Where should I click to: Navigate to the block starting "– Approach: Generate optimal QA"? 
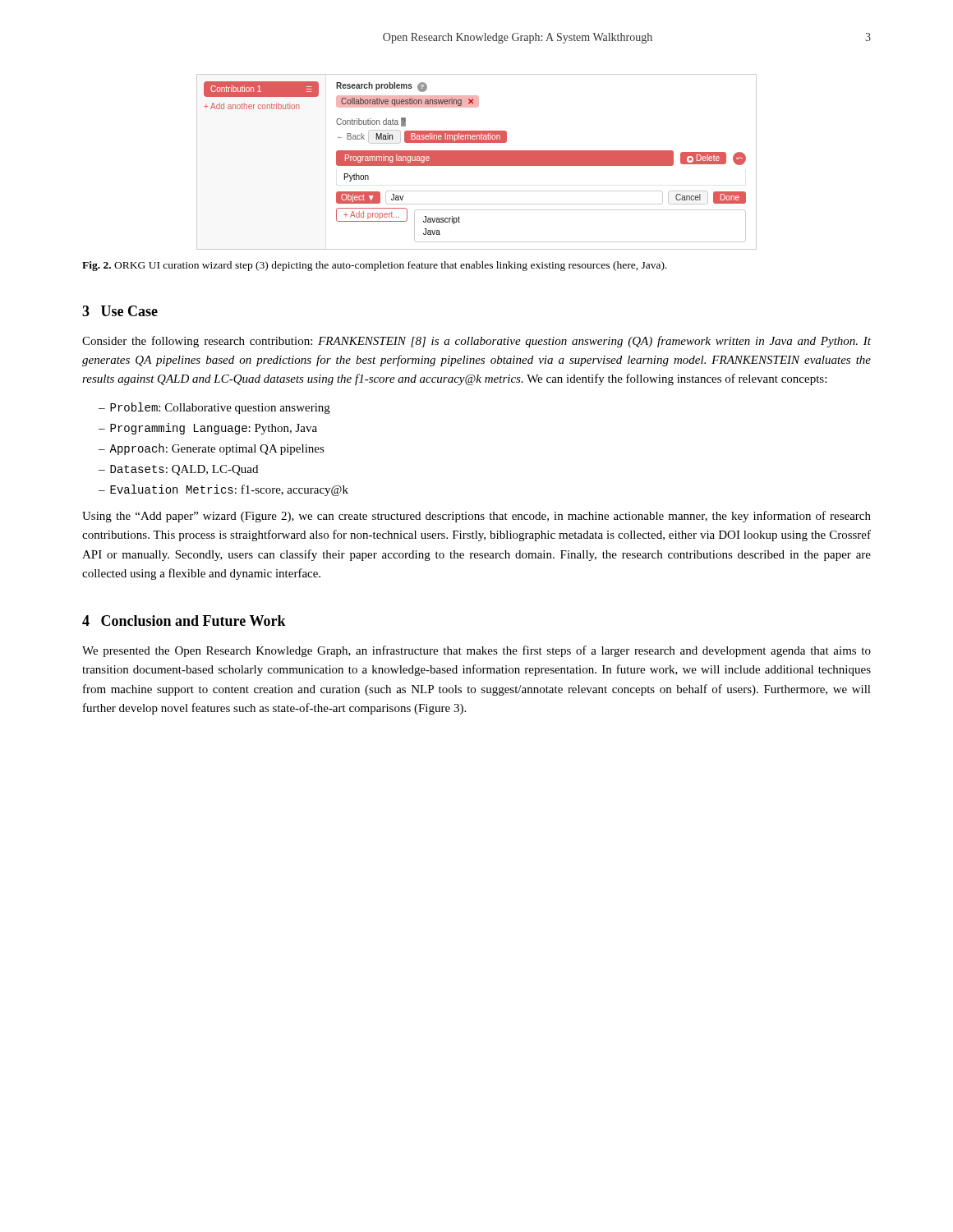pos(211,449)
